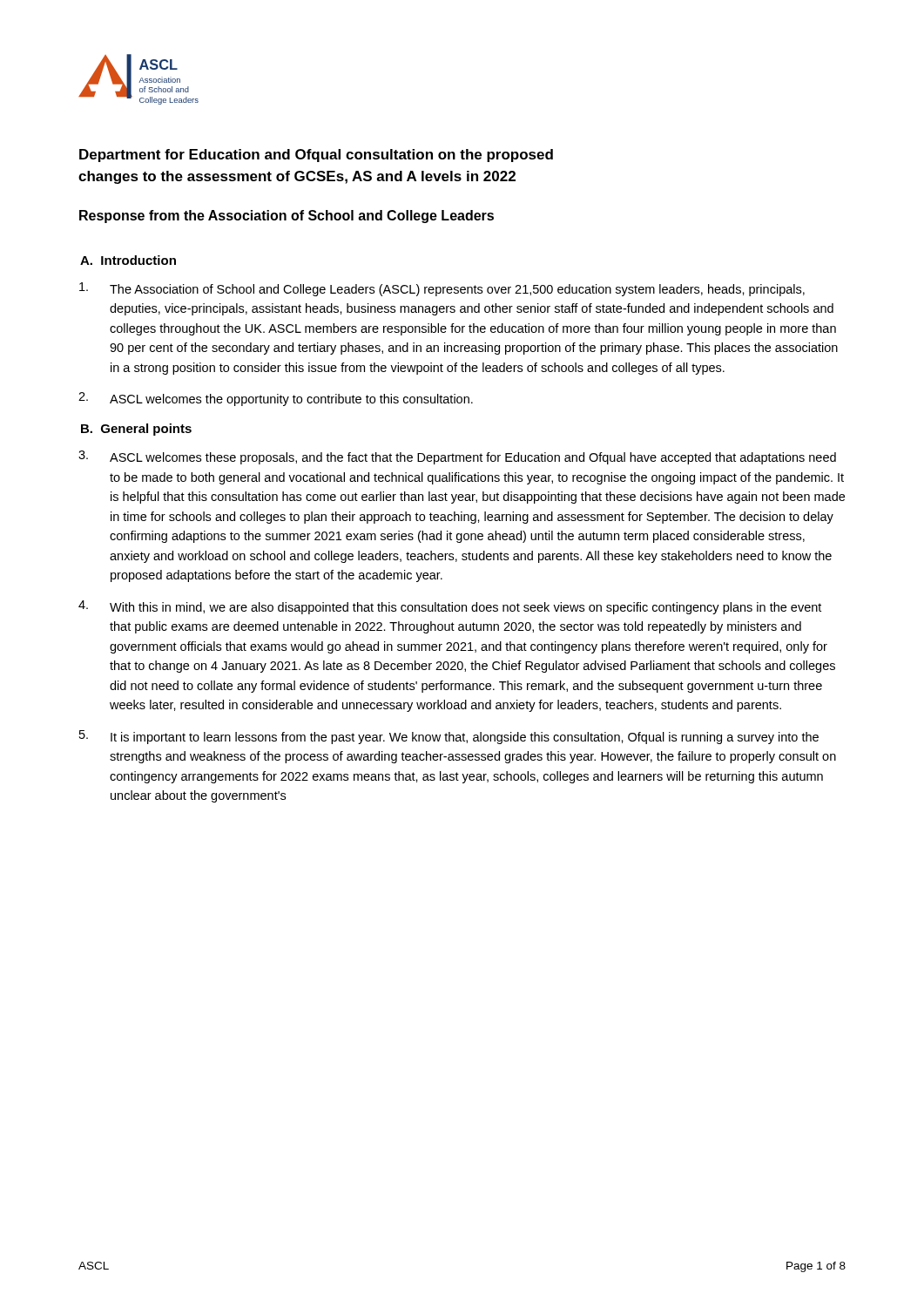Locate the block of text that opens with "3. ASCL welcomes these"

pos(462,517)
